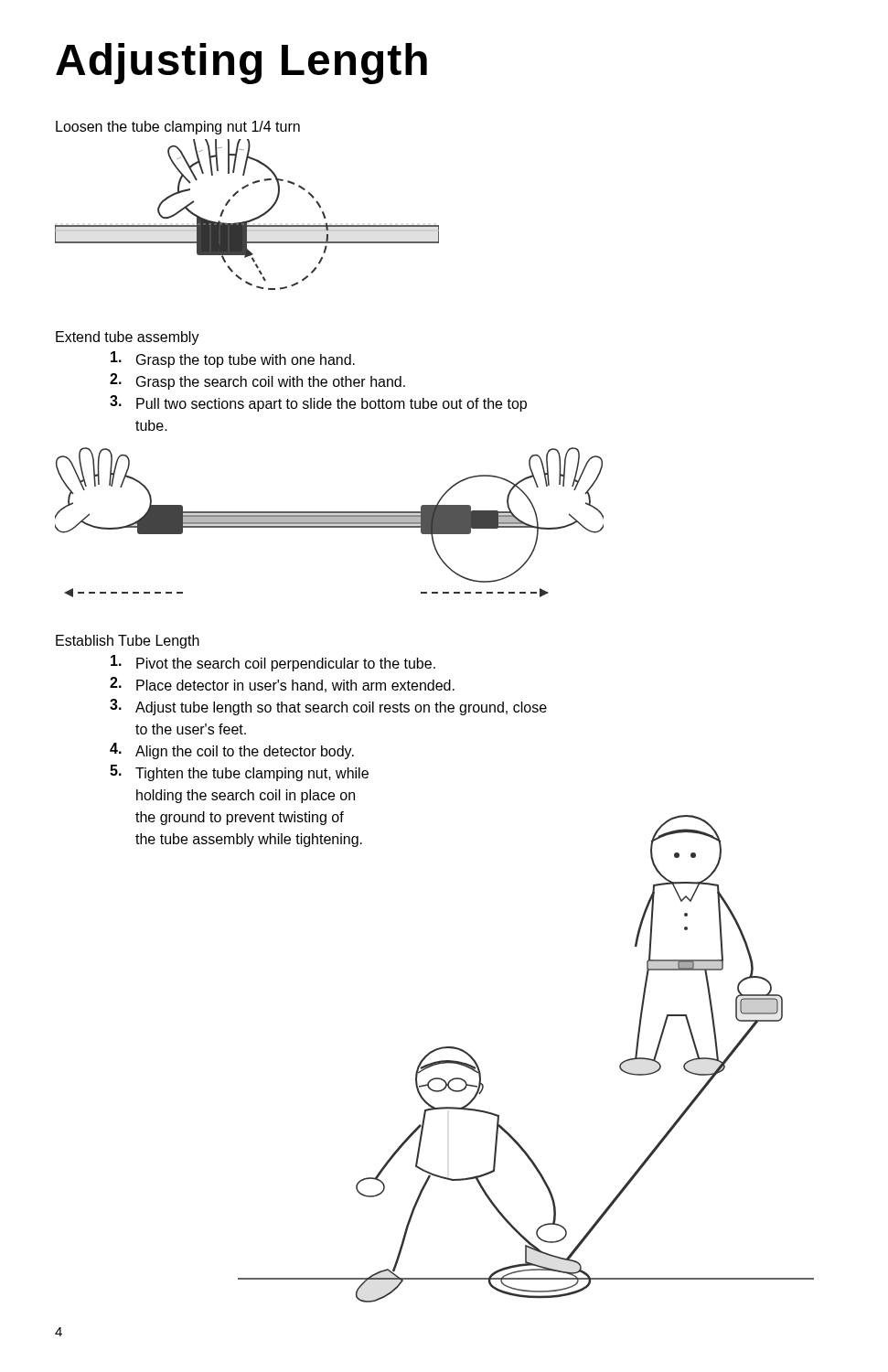Point to the region starting "Extend tube assembly"
Screen dimensions: 1372x888
(127, 337)
